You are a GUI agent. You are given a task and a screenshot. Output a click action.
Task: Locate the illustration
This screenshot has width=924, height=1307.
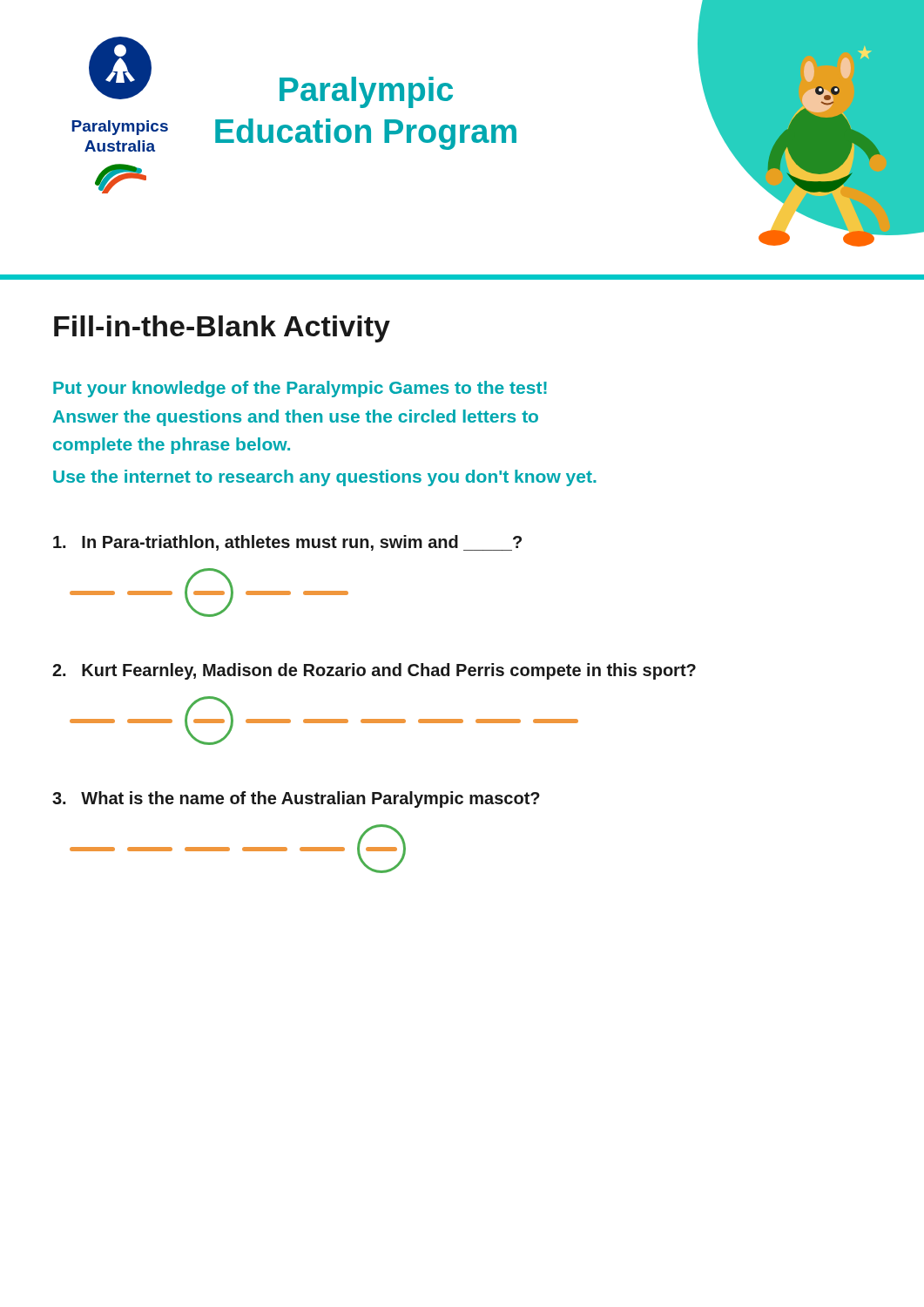click(798, 131)
